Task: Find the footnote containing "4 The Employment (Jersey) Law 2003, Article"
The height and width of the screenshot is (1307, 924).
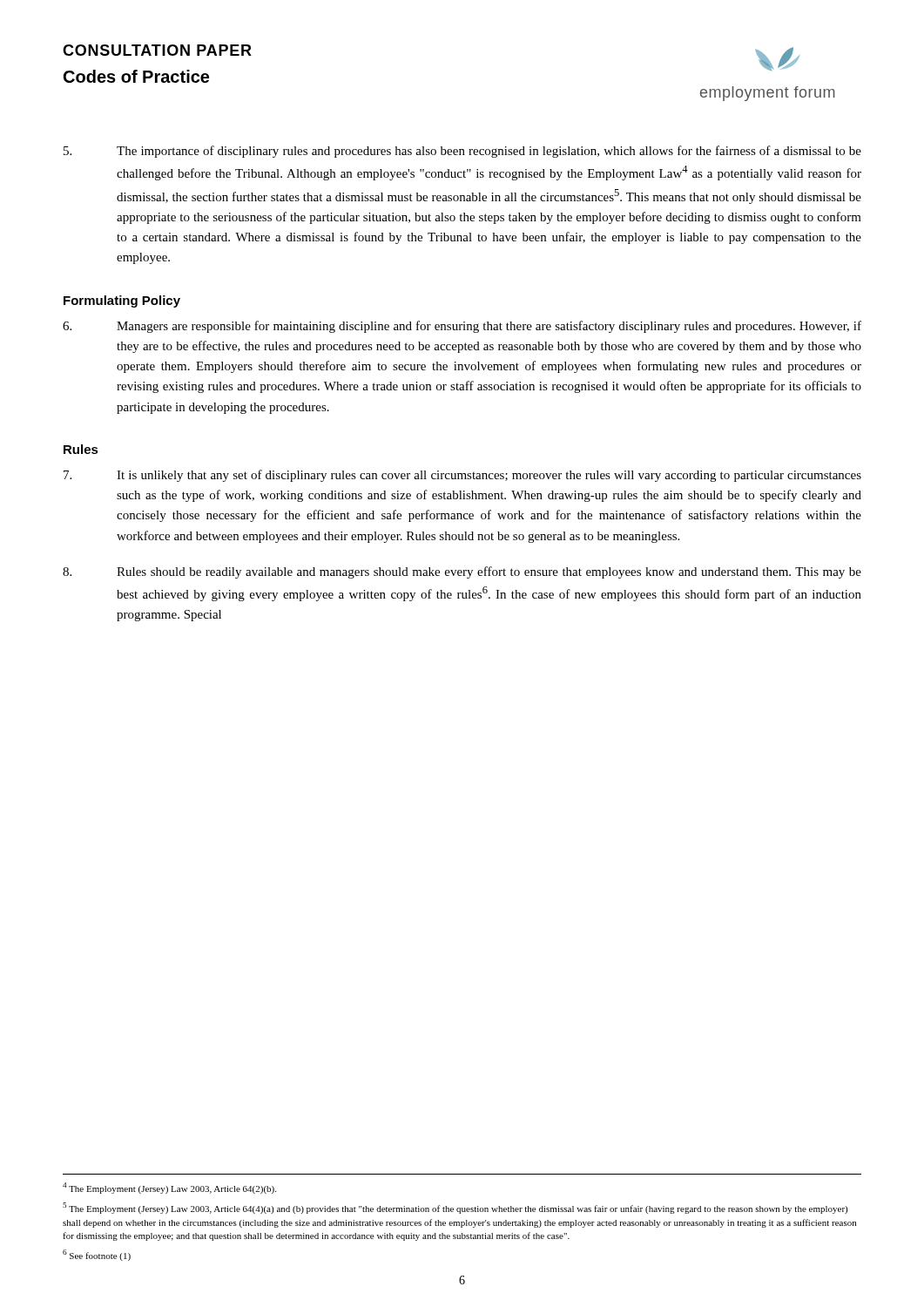Action: [x=170, y=1187]
